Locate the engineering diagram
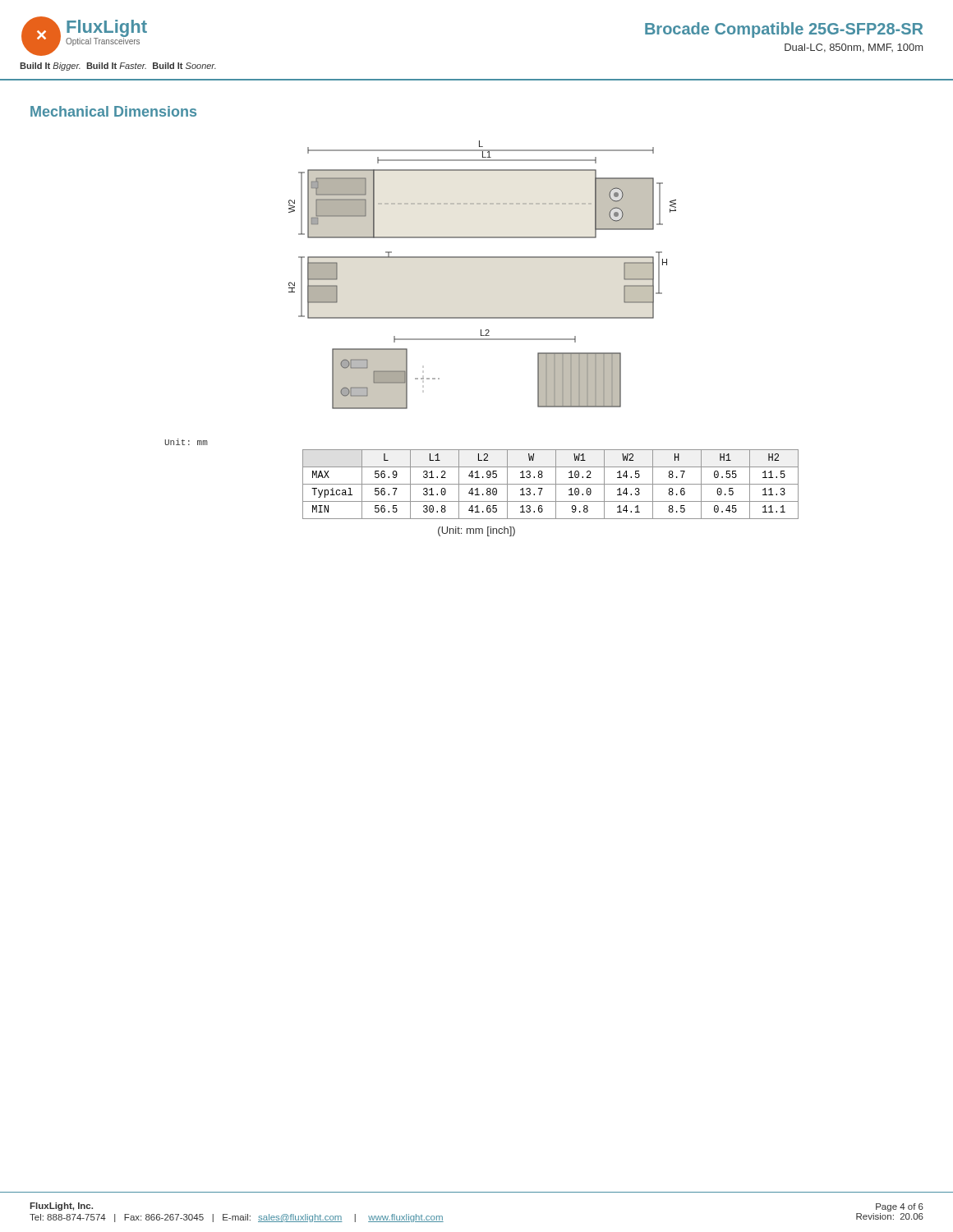Viewport: 953px width, 1232px height. (x=476, y=283)
